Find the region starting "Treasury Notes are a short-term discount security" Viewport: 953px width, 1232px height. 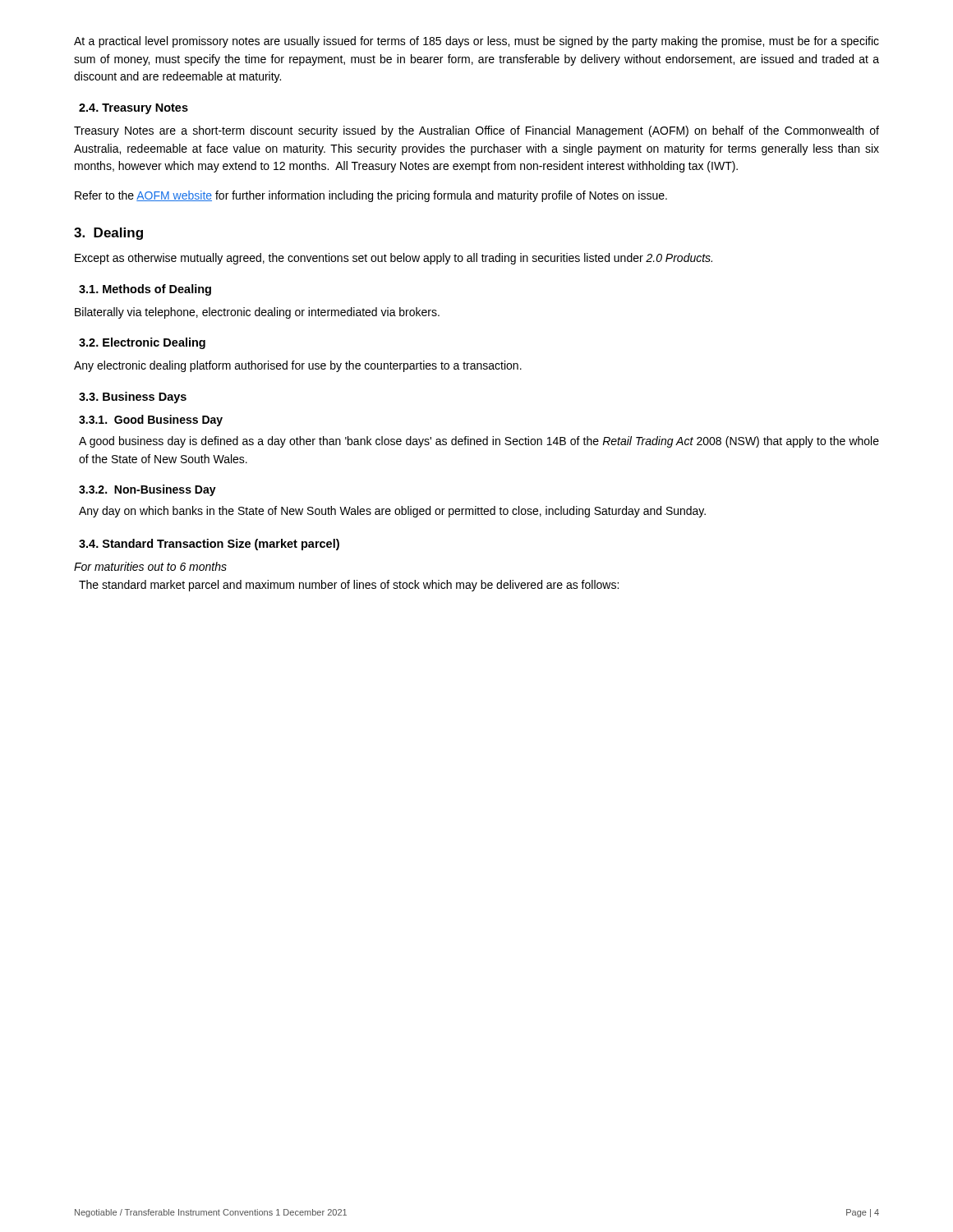tap(476, 148)
